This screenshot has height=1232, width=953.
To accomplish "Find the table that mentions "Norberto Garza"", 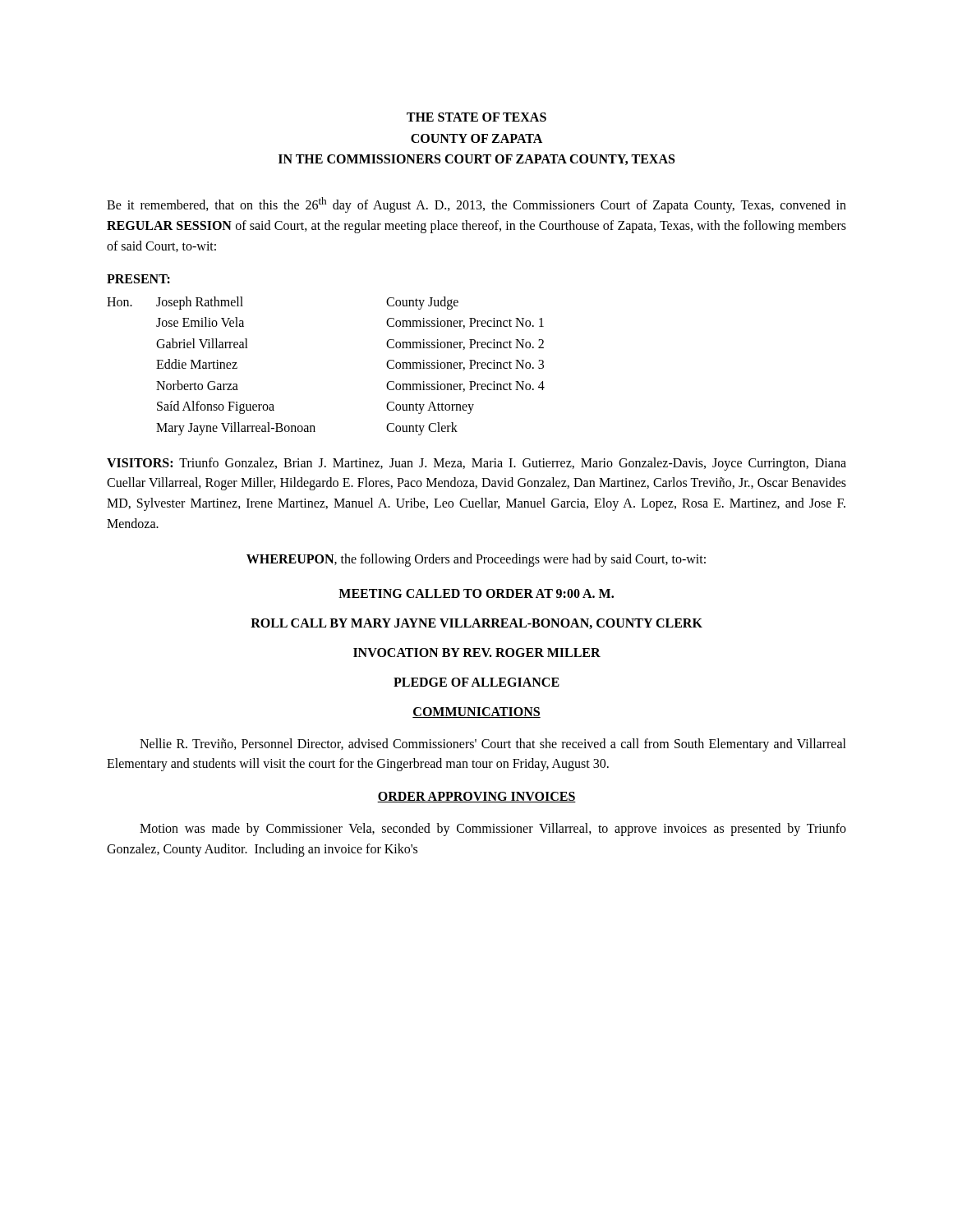I will (x=476, y=365).
